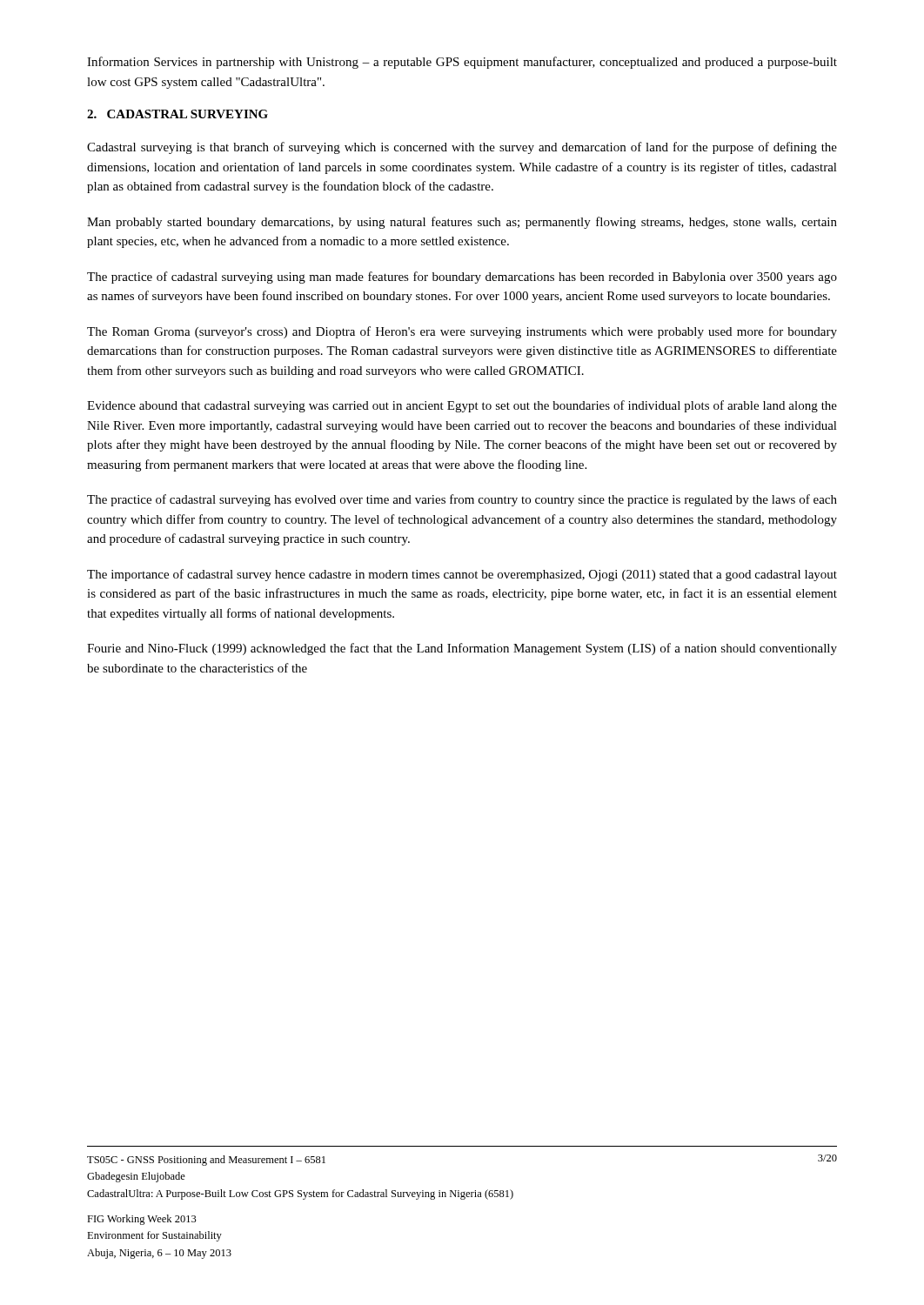Click on the element starting "The Roman Groma (surveyor's cross) and"
The height and width of the screenshot is (1305, 924).
(462, 351)
